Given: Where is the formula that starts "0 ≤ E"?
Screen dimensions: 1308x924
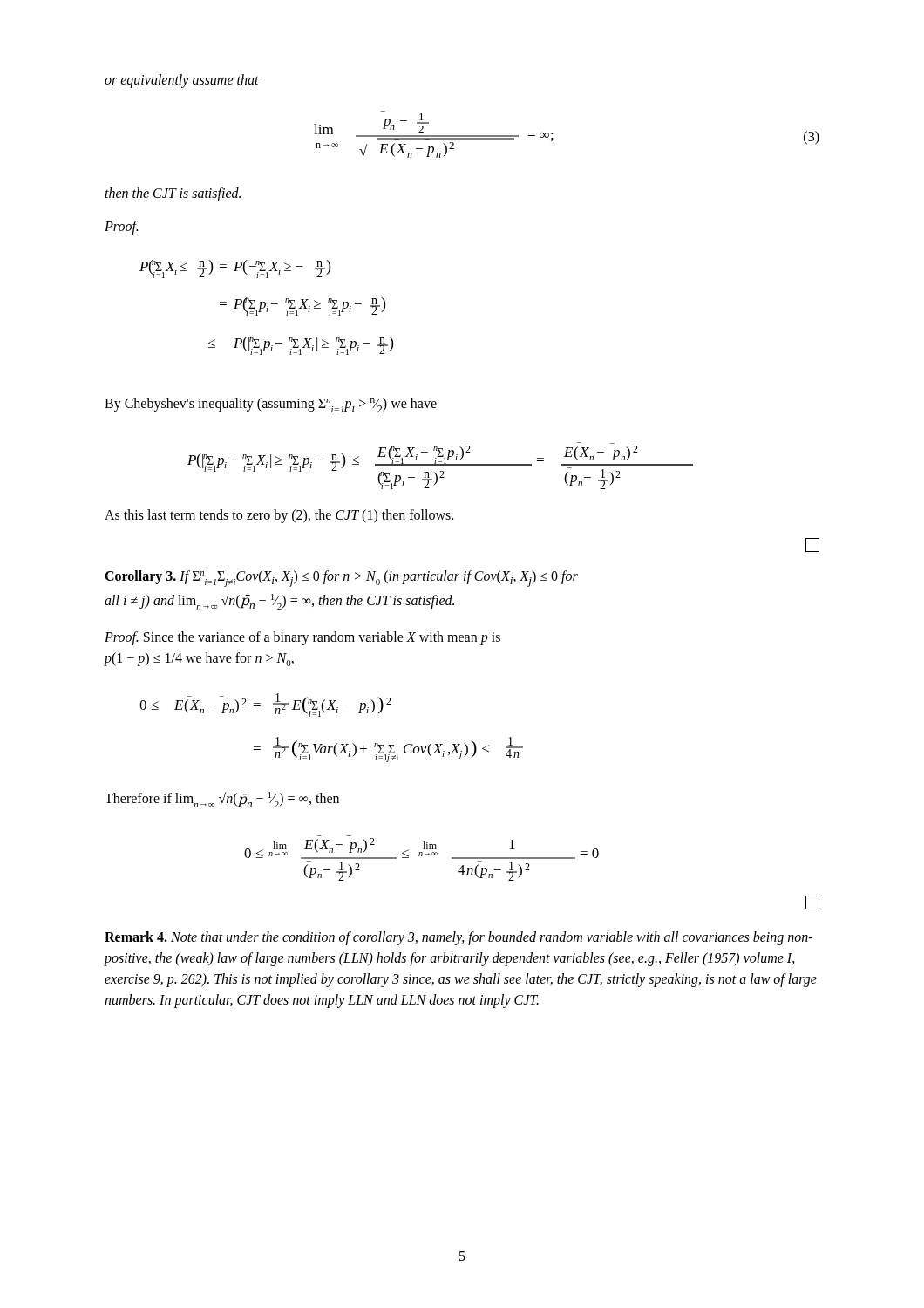Looking at the screenshot, I should 418,732.
